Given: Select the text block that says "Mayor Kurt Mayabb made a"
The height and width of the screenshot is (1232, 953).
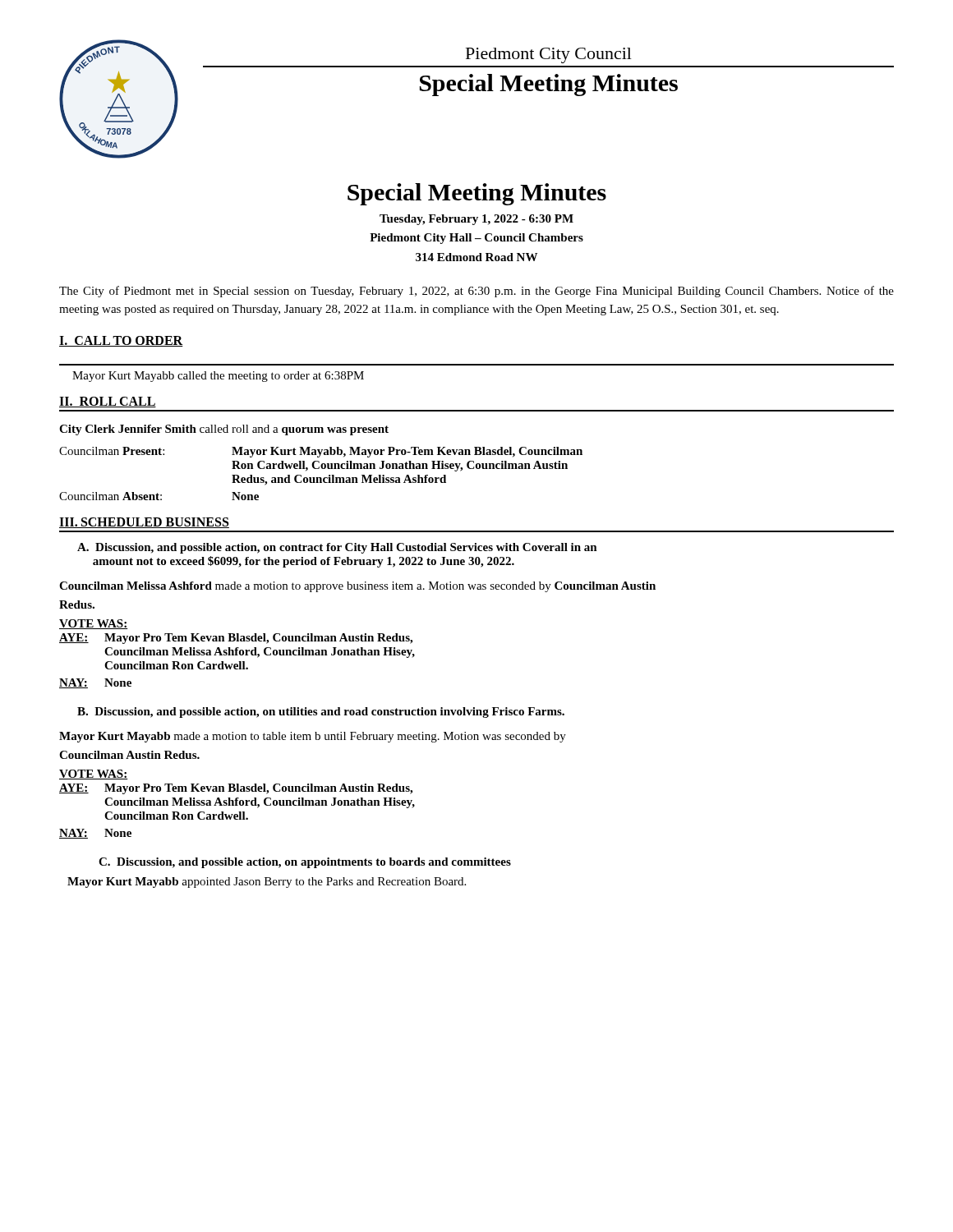Looking at the screenshot, I should click(312, 745).
